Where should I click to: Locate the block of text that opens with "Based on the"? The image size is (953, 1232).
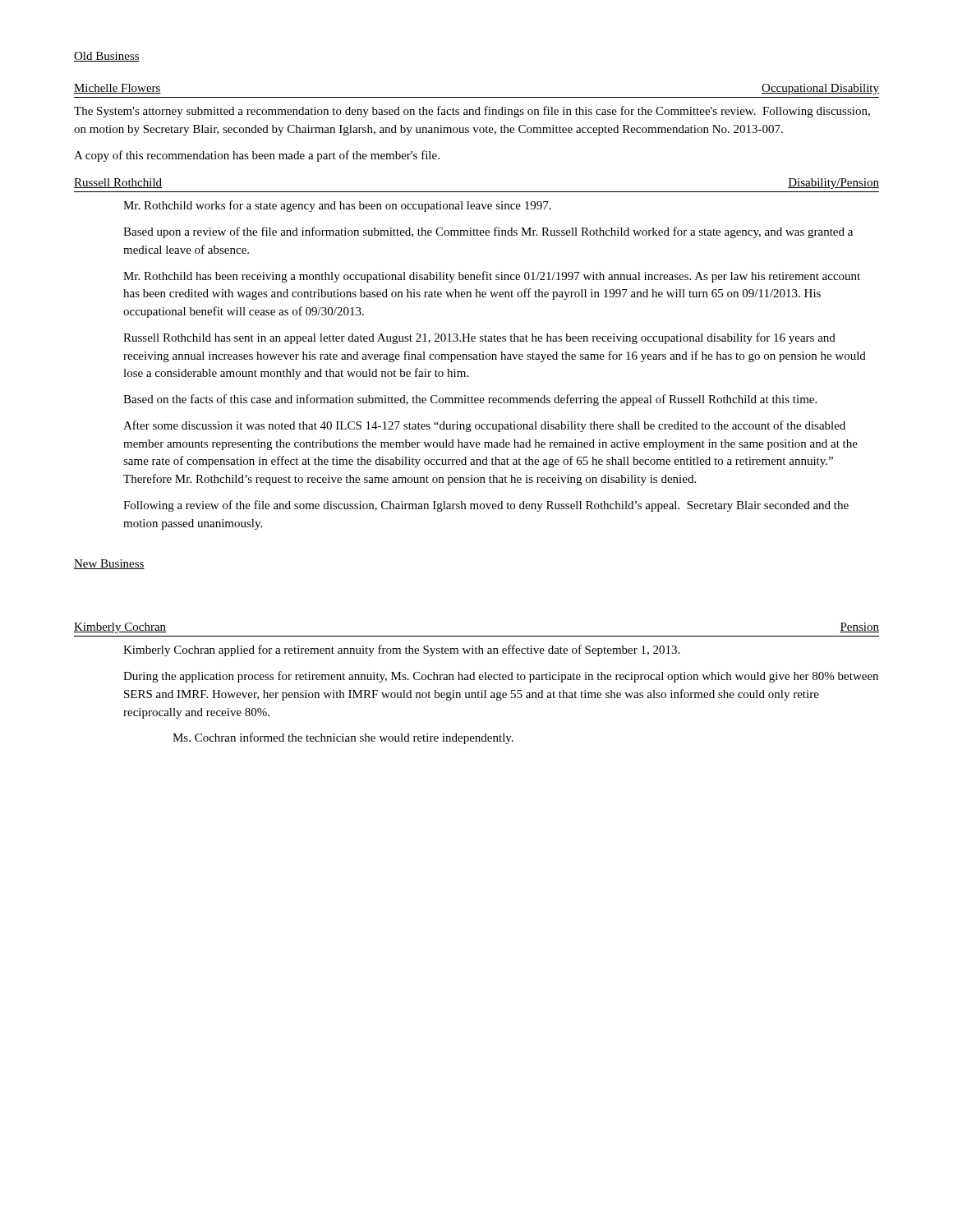tap(501, 400)
